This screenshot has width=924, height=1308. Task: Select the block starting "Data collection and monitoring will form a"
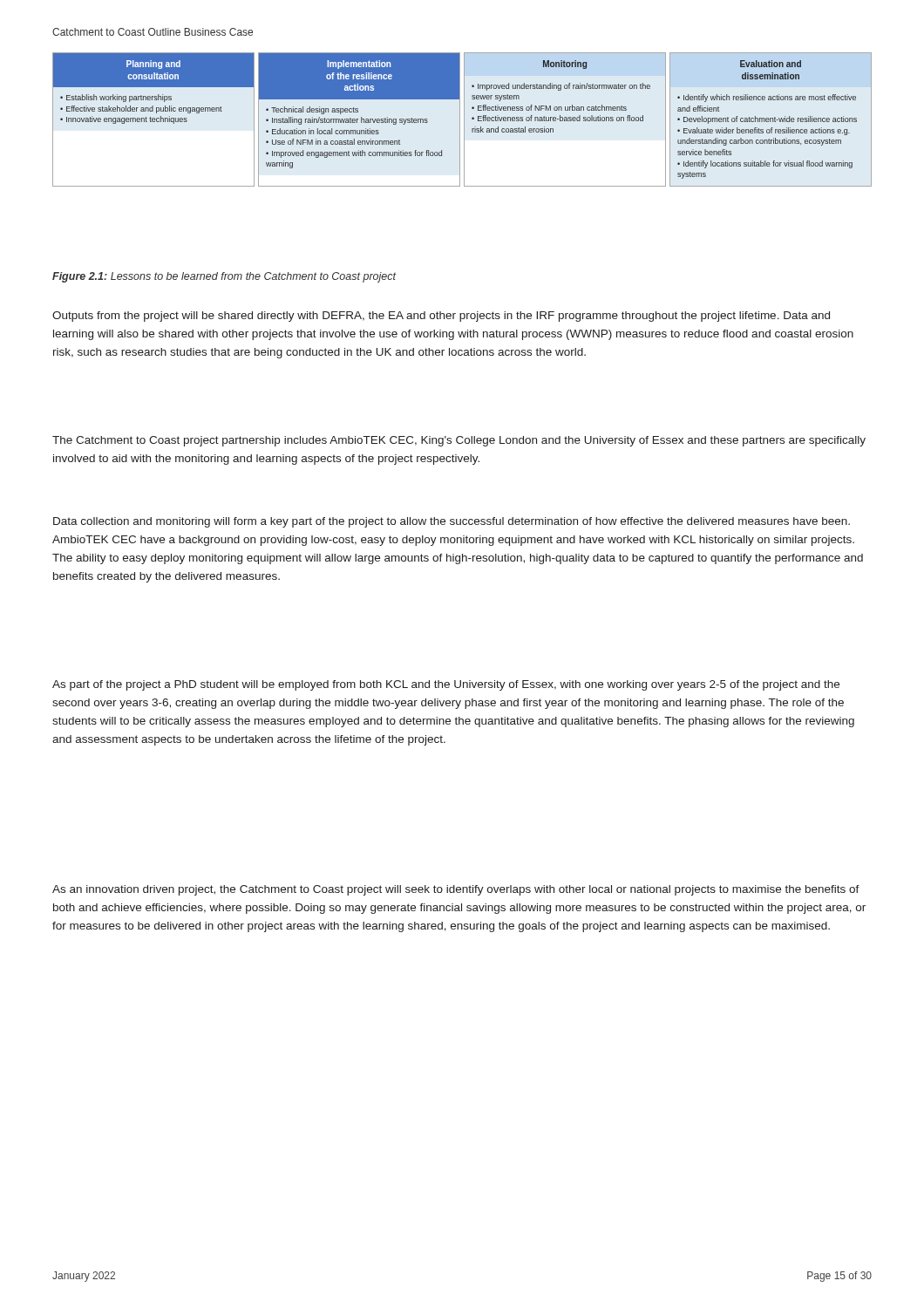point(458,548)
